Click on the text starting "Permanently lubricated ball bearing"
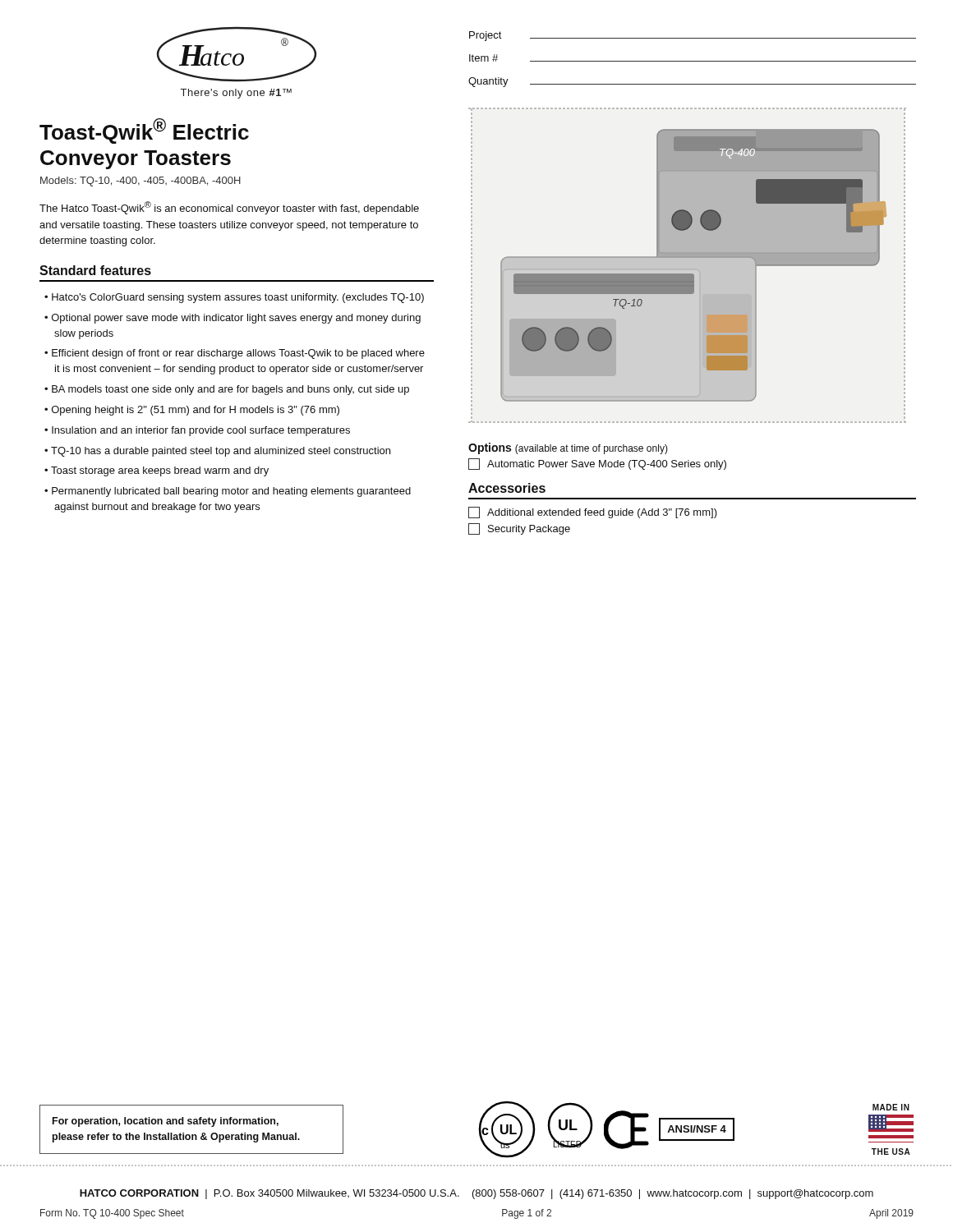The height and width of the screenshot is (1232, 953). [231, 499]
